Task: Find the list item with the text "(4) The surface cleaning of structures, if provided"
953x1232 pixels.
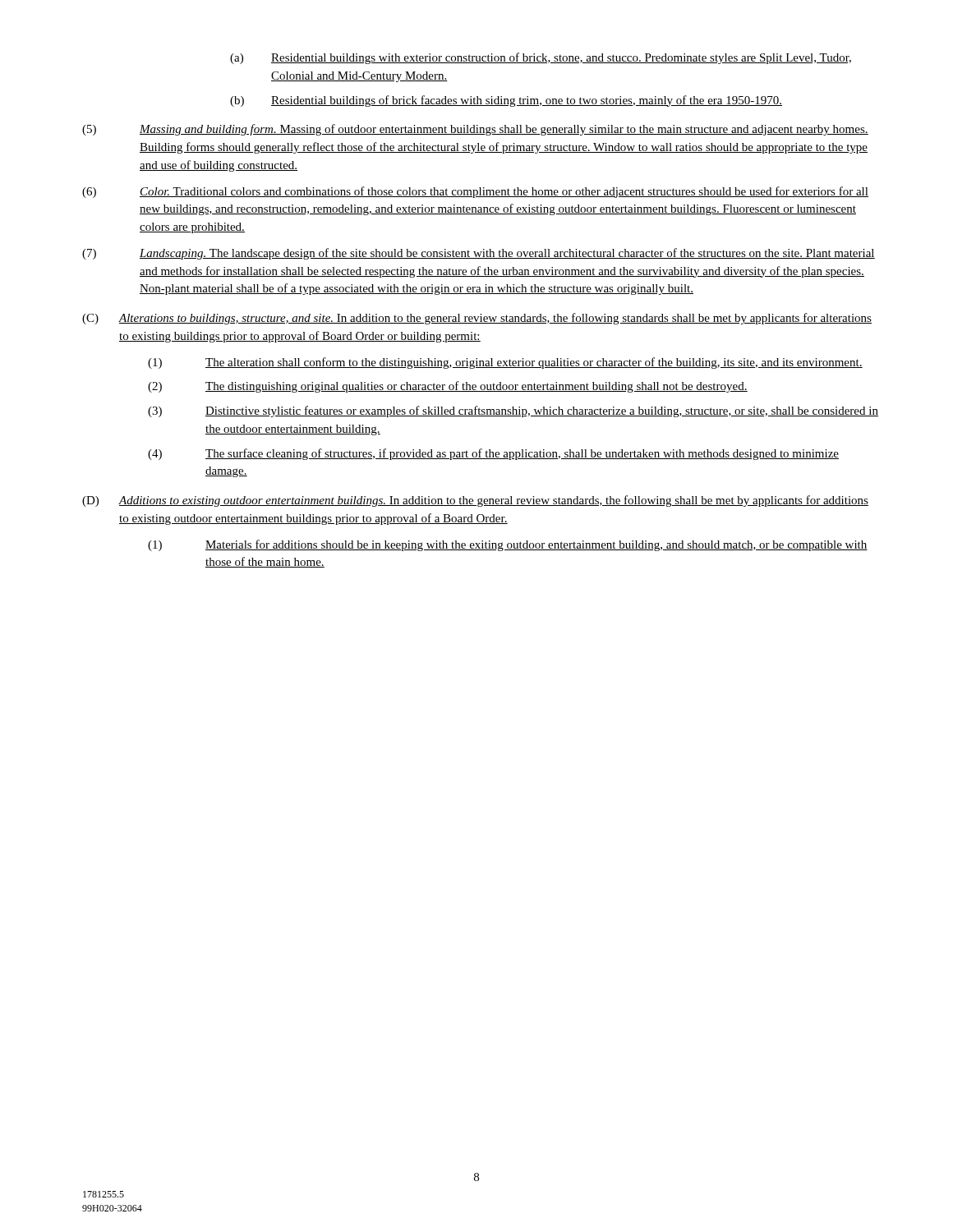Action: (x=513, y=463)
